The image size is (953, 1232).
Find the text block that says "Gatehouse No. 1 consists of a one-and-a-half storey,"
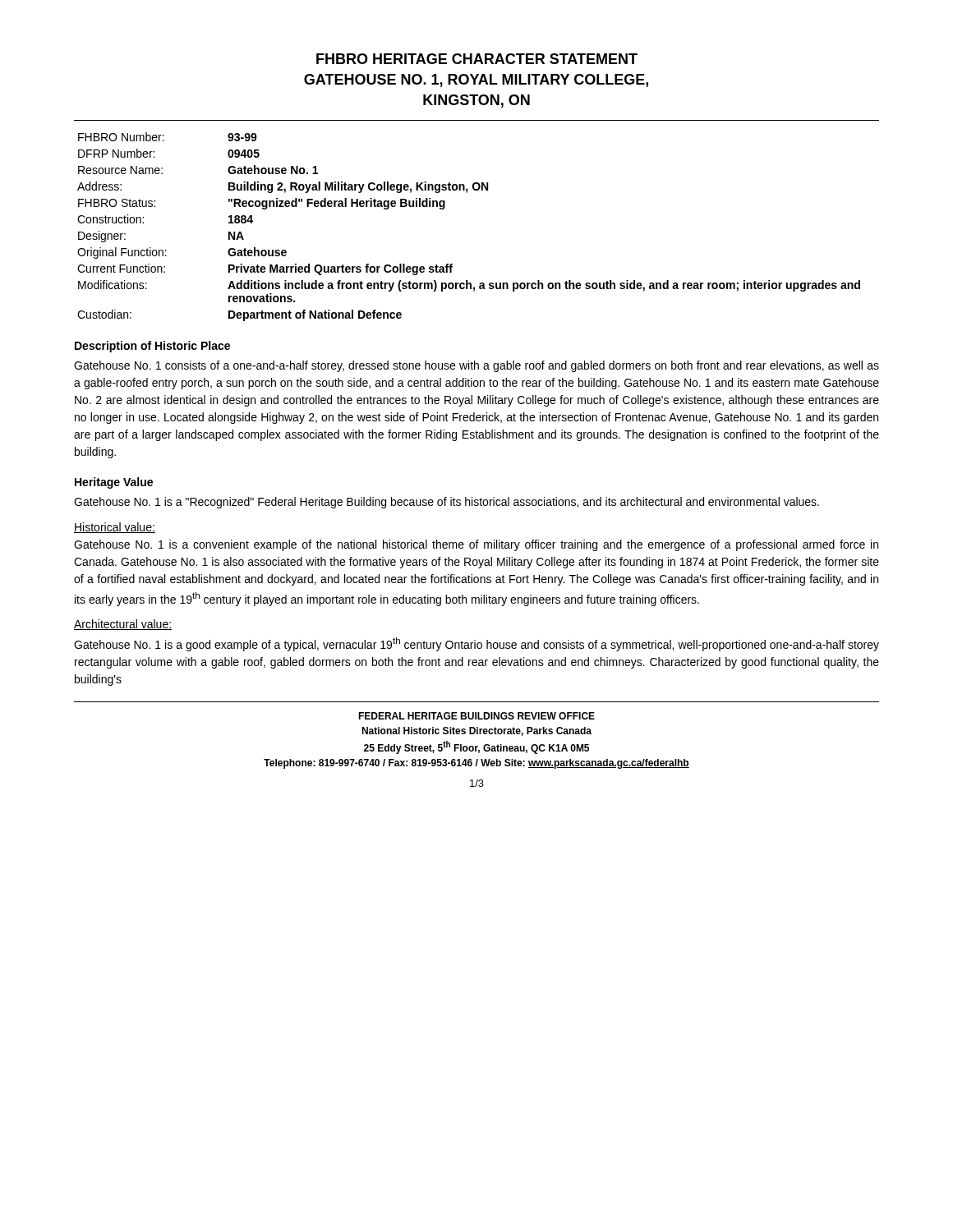point(476,408)
